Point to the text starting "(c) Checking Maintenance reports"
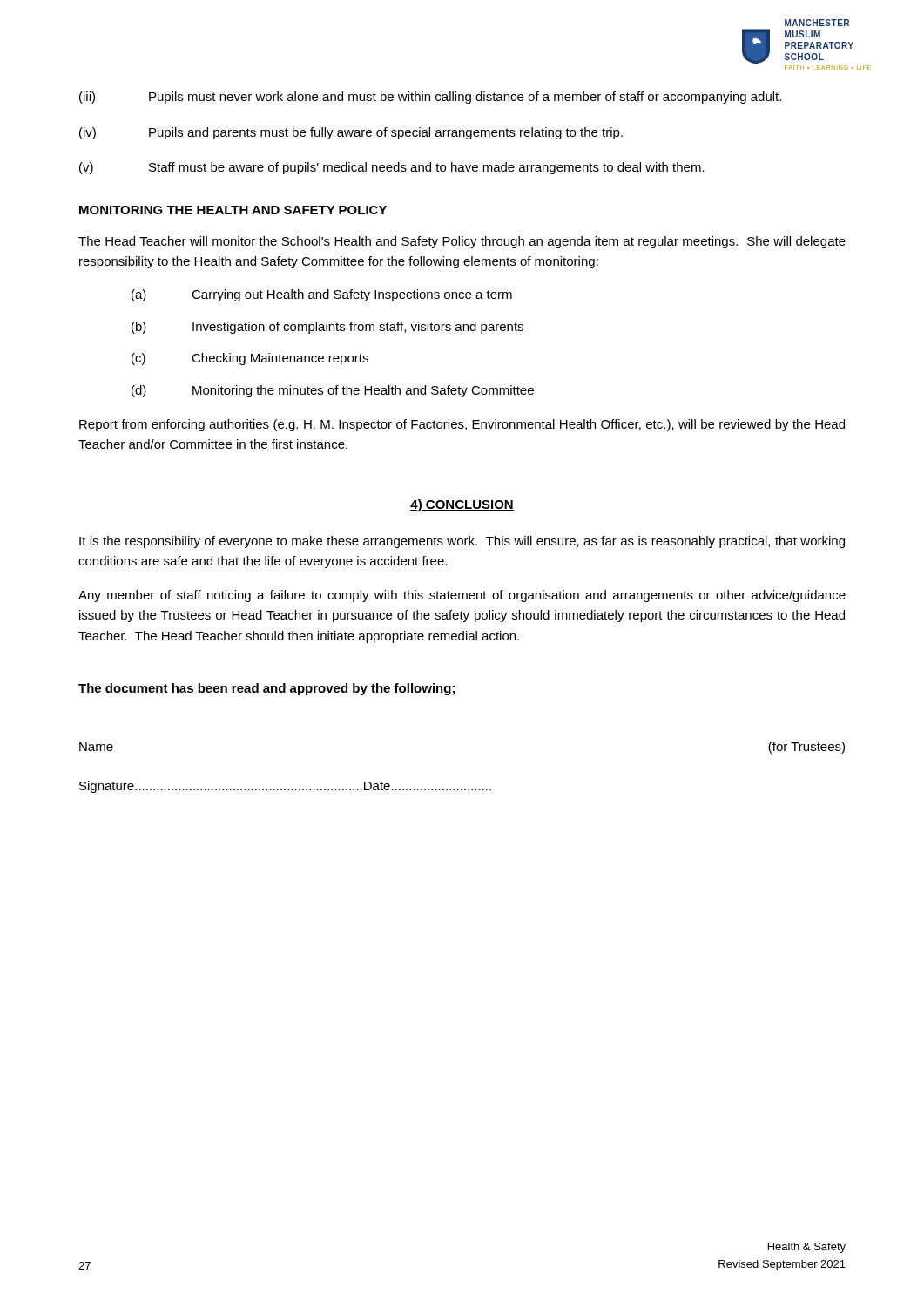 [250, 359]
